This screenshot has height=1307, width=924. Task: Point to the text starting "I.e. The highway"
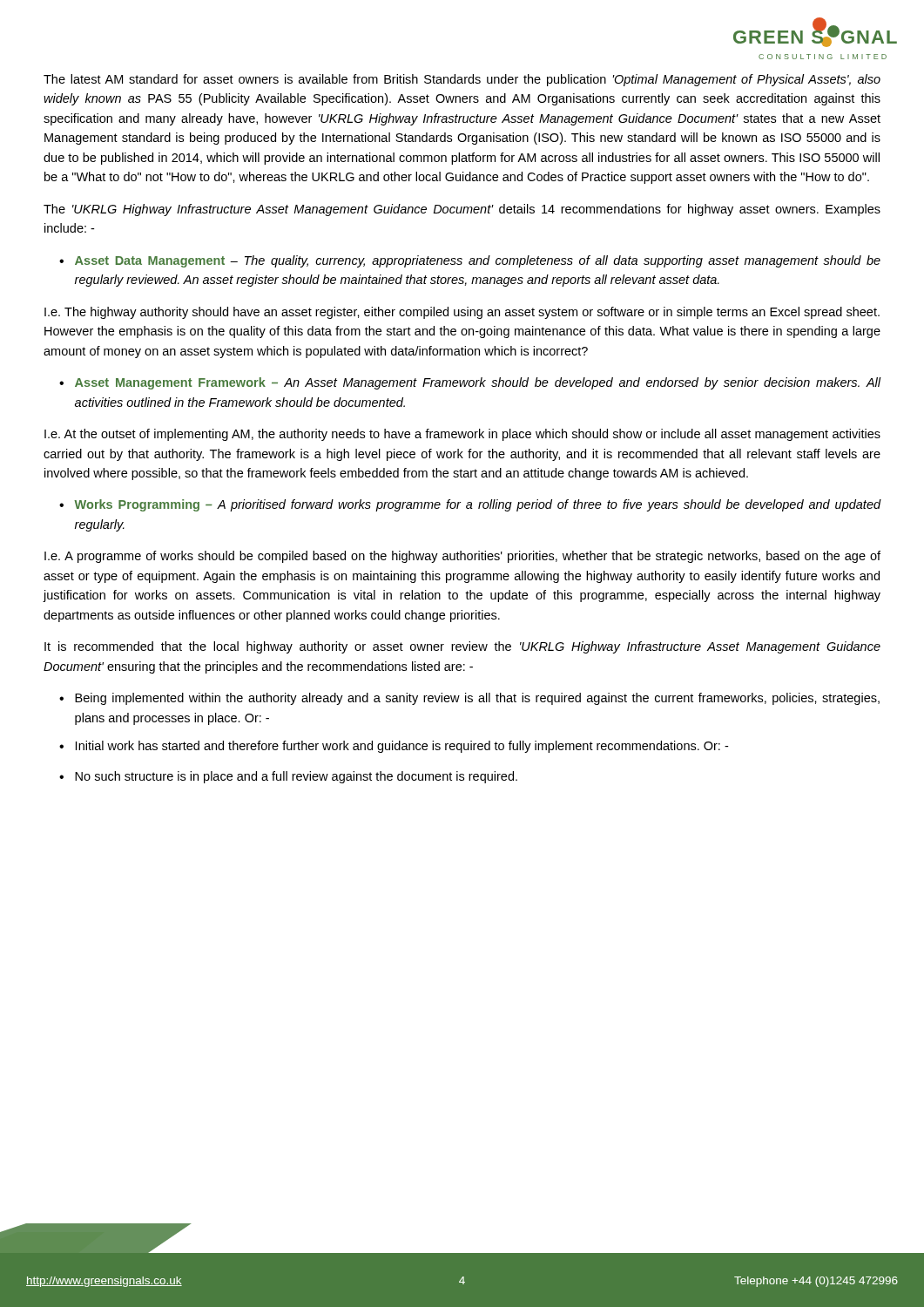coord(462,331)
